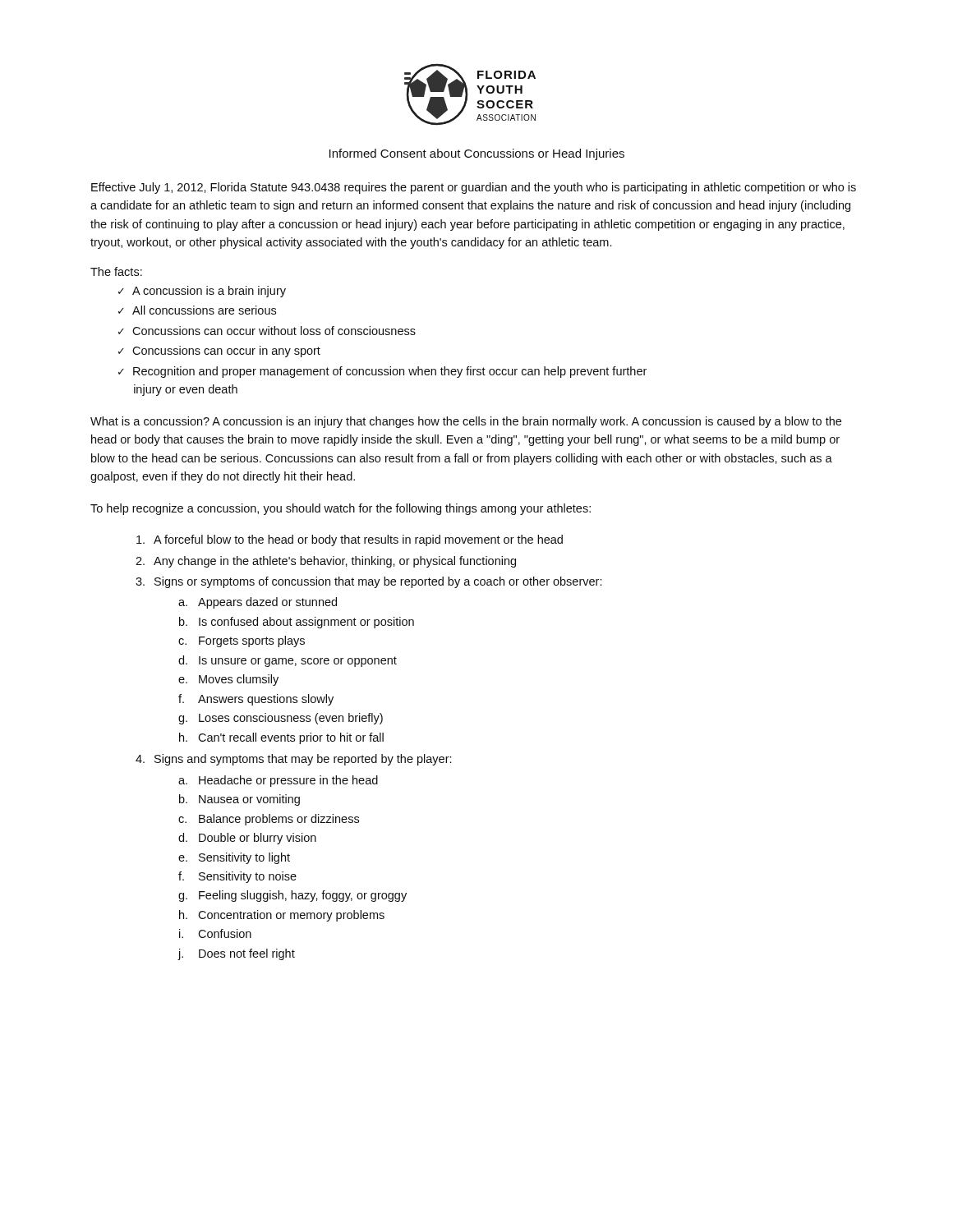
Task: Click on the text block starting "Informed Consent about"
Action: point(476,153)
